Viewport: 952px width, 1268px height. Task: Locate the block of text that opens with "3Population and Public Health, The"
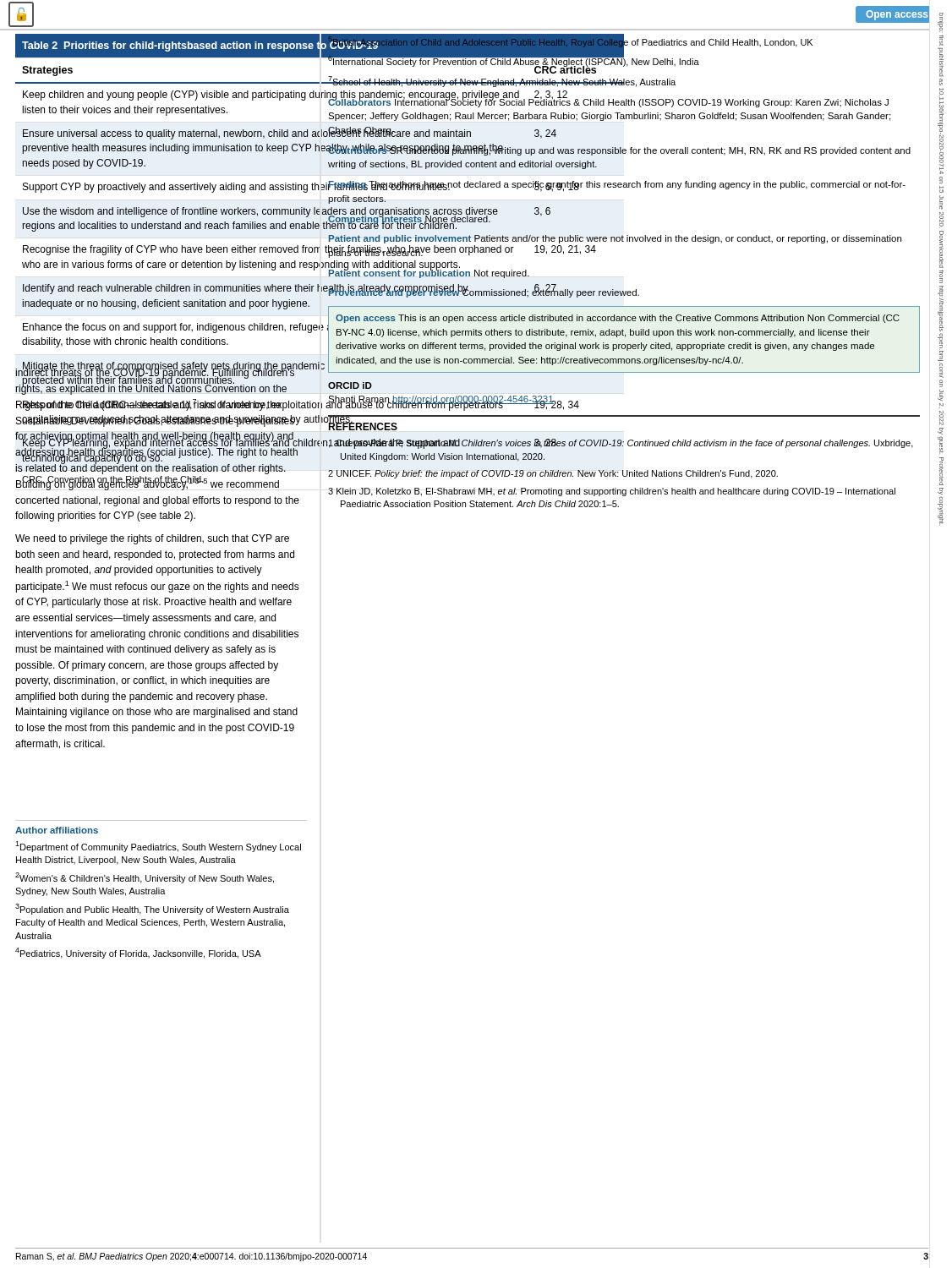[x=152, y=921]
